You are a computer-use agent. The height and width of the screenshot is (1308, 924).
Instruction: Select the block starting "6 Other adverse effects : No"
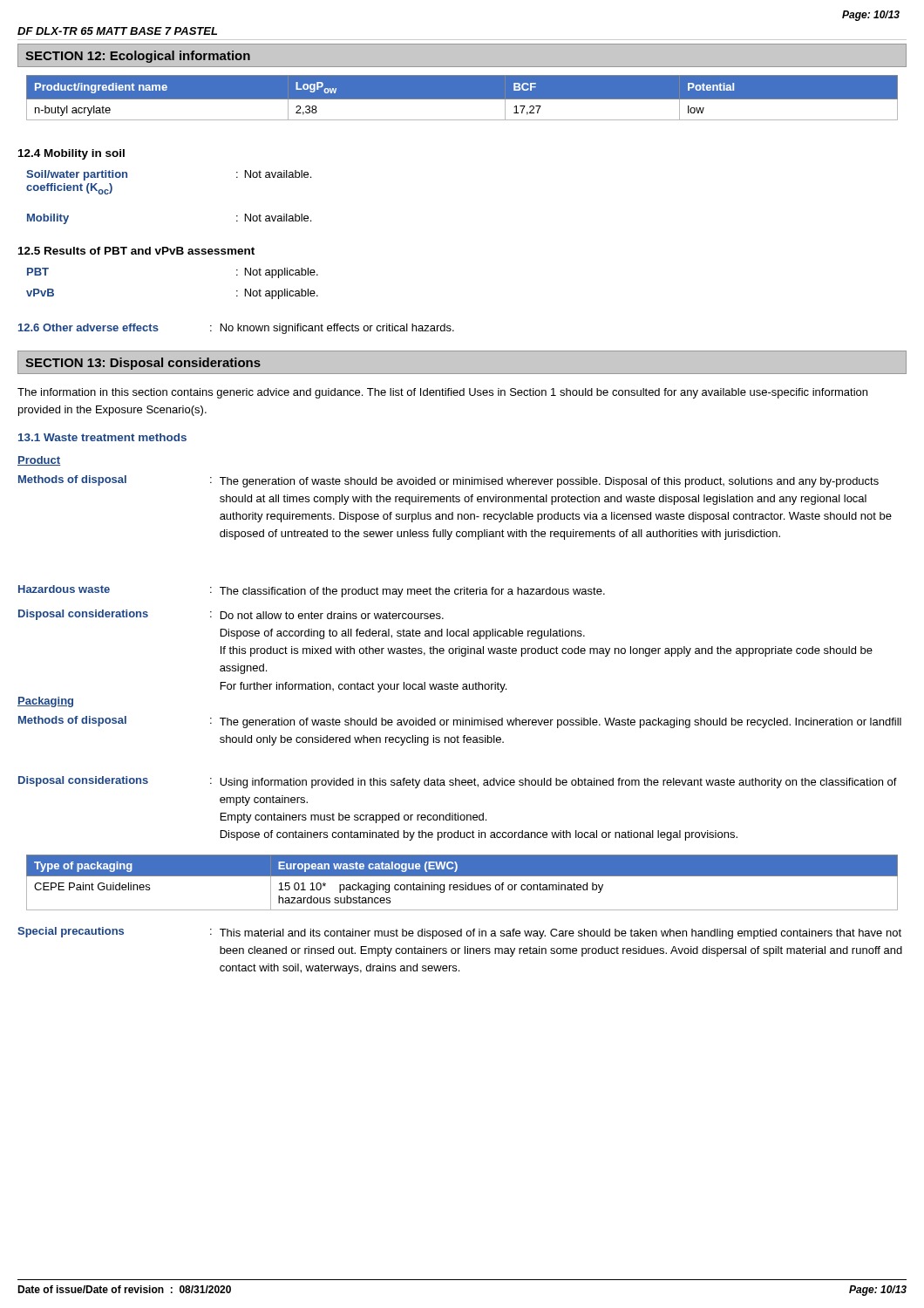[x=462, y=327]
